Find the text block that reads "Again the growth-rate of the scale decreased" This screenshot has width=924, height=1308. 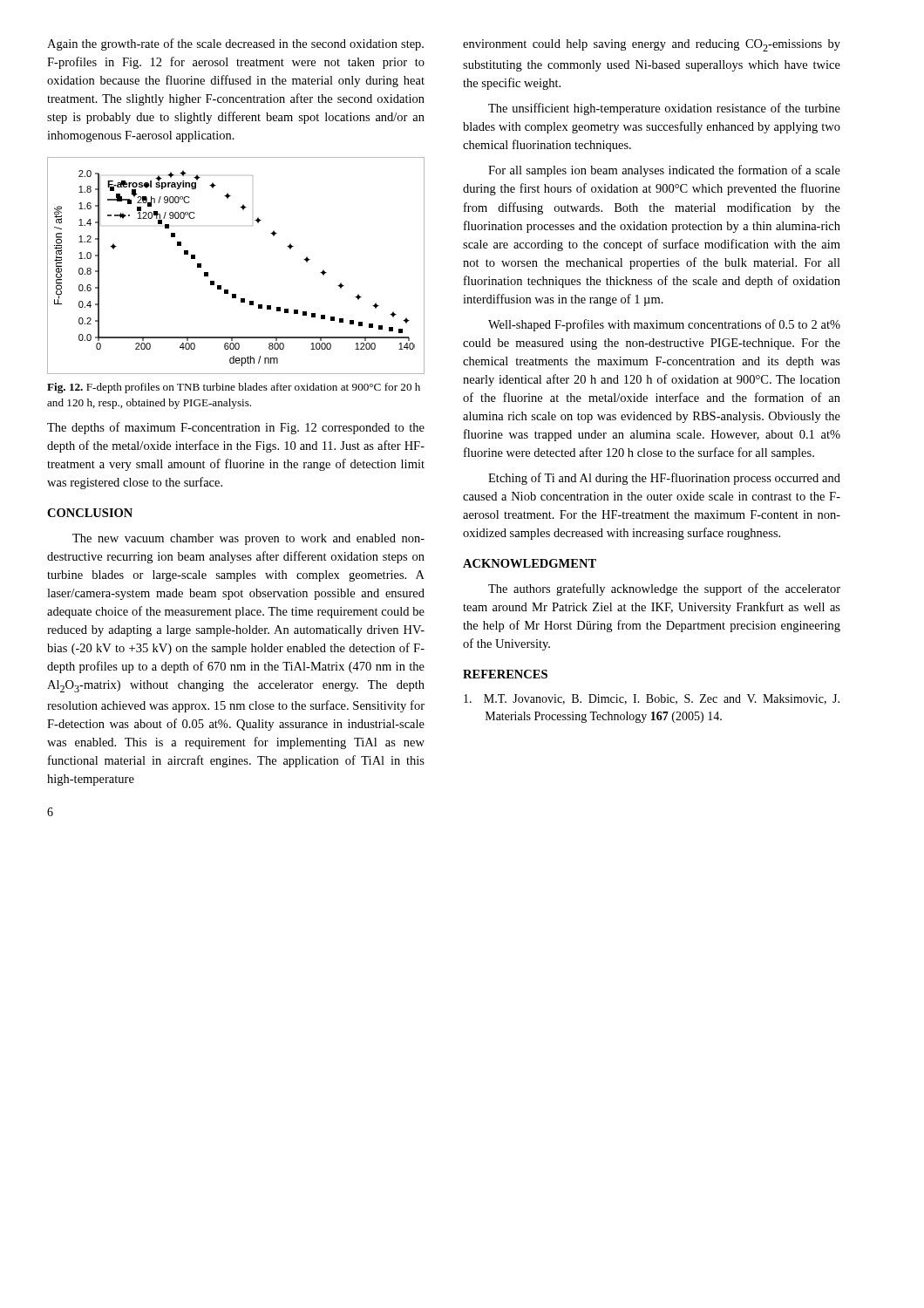tap(236, 90)
